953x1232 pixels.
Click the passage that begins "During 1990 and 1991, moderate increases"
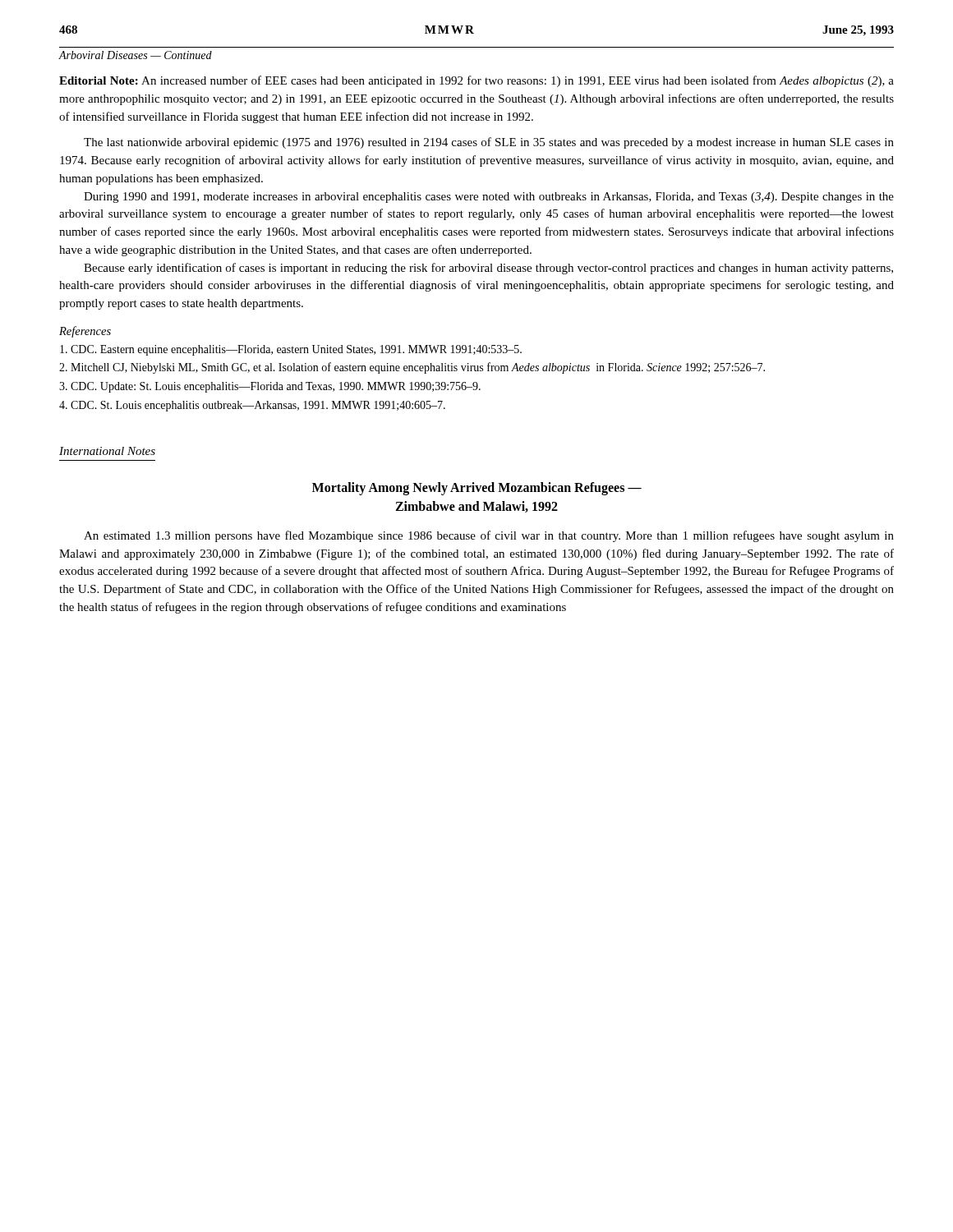pos(476,223)
